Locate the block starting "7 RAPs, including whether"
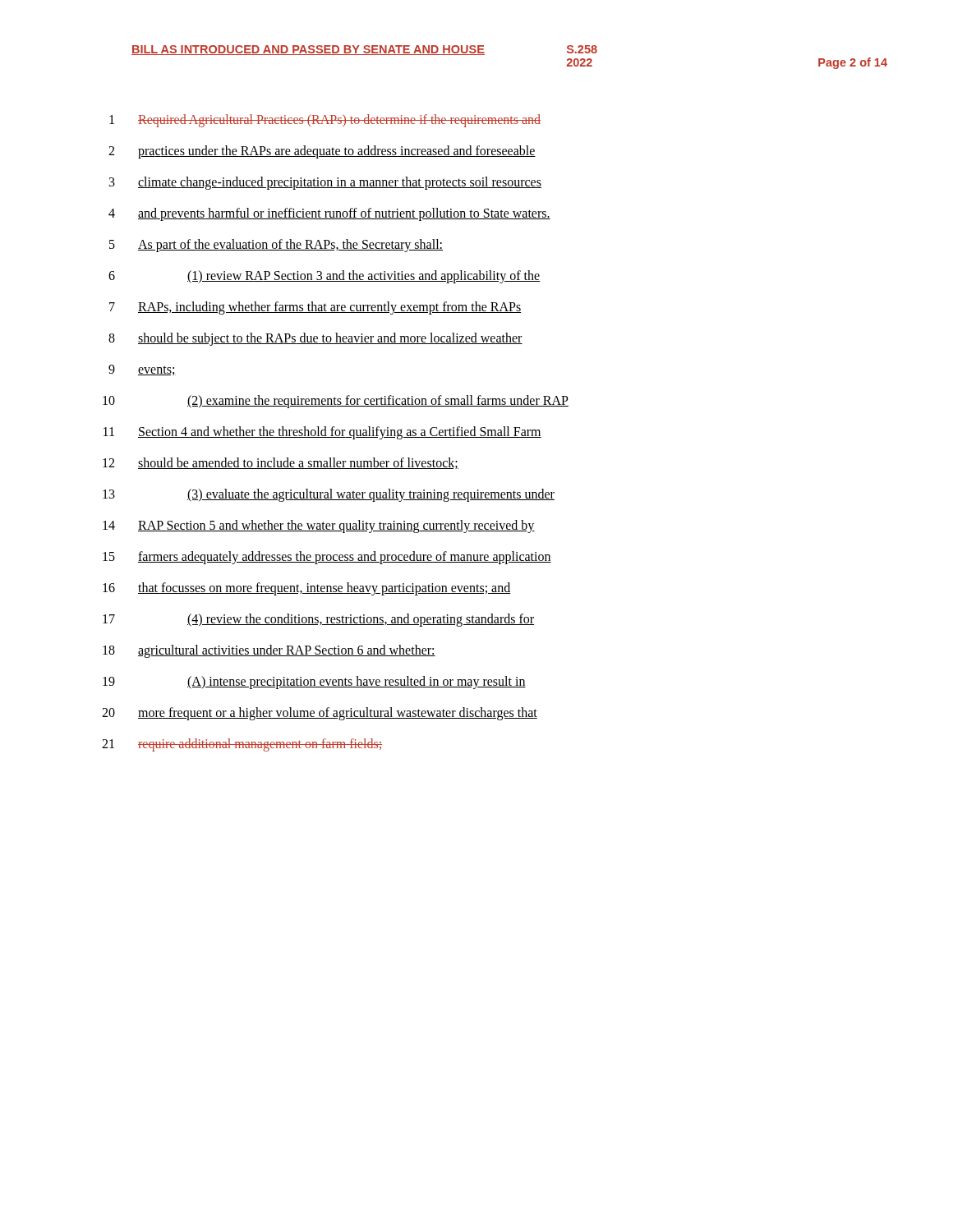Screen dimensions: 1232x953 [476, 305]
